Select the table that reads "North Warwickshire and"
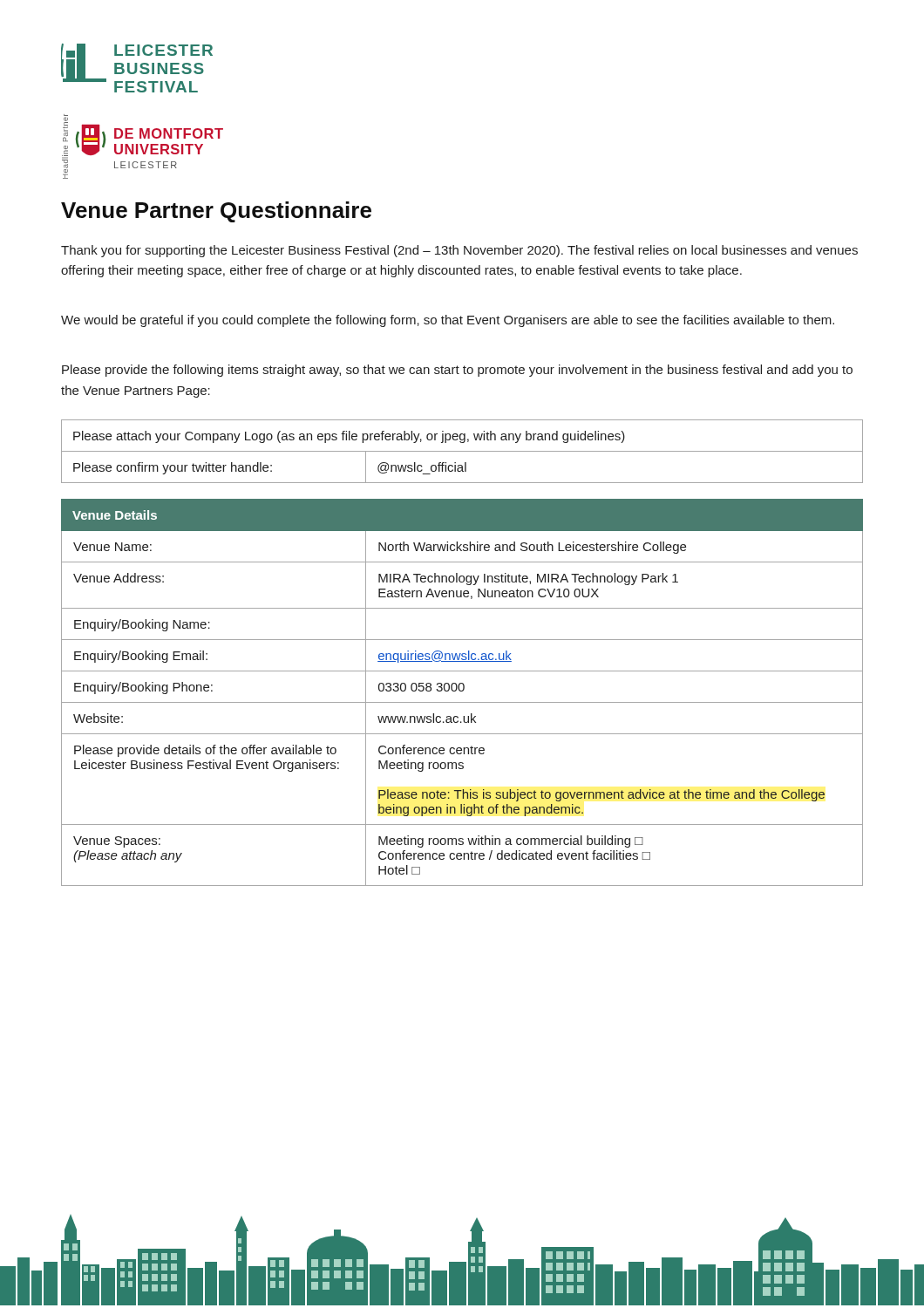The image size is (924, 1308). [462, 692]
